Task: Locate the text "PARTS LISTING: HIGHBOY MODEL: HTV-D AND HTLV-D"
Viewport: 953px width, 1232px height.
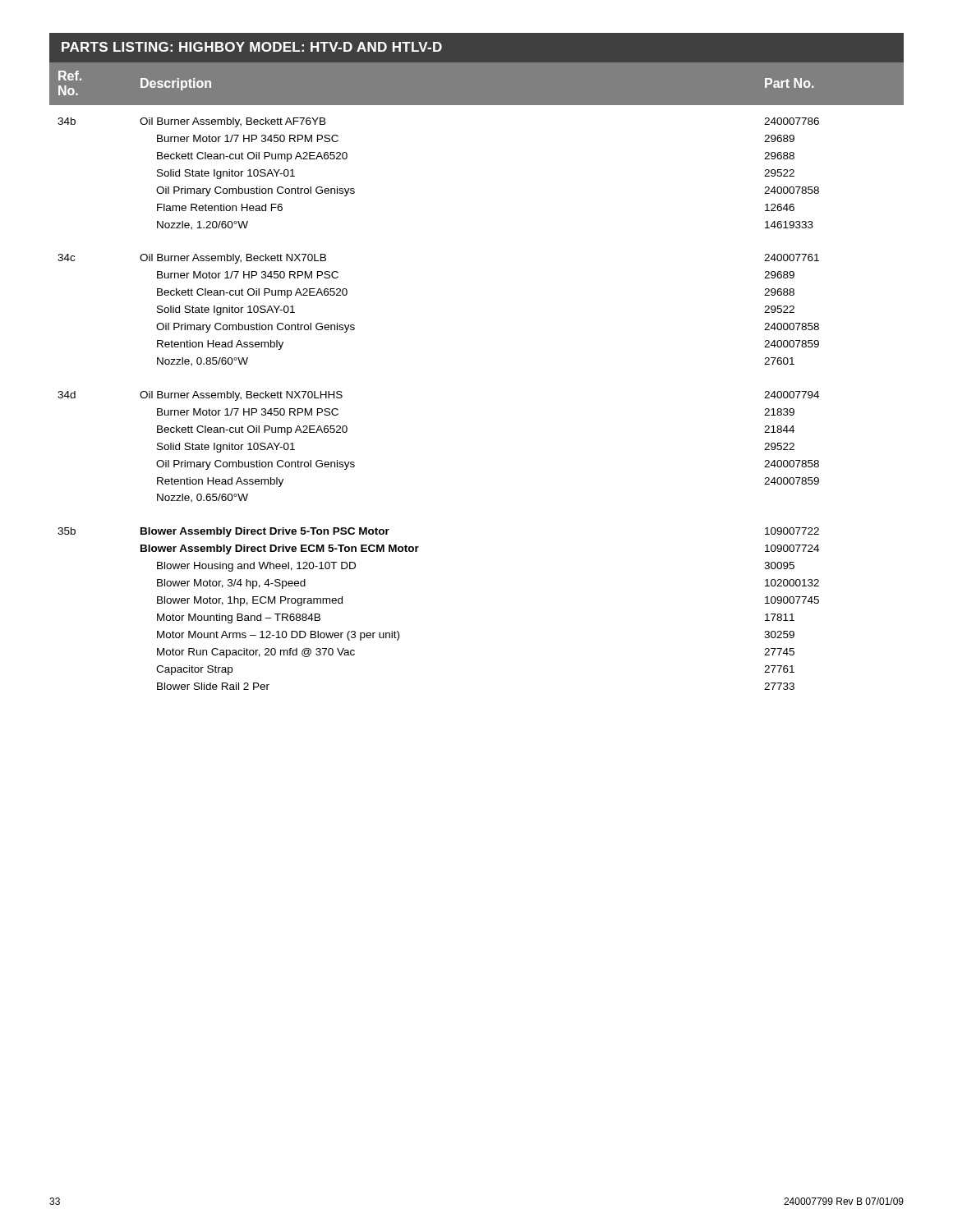Action: pyautogui.click(x=252, y=47)
